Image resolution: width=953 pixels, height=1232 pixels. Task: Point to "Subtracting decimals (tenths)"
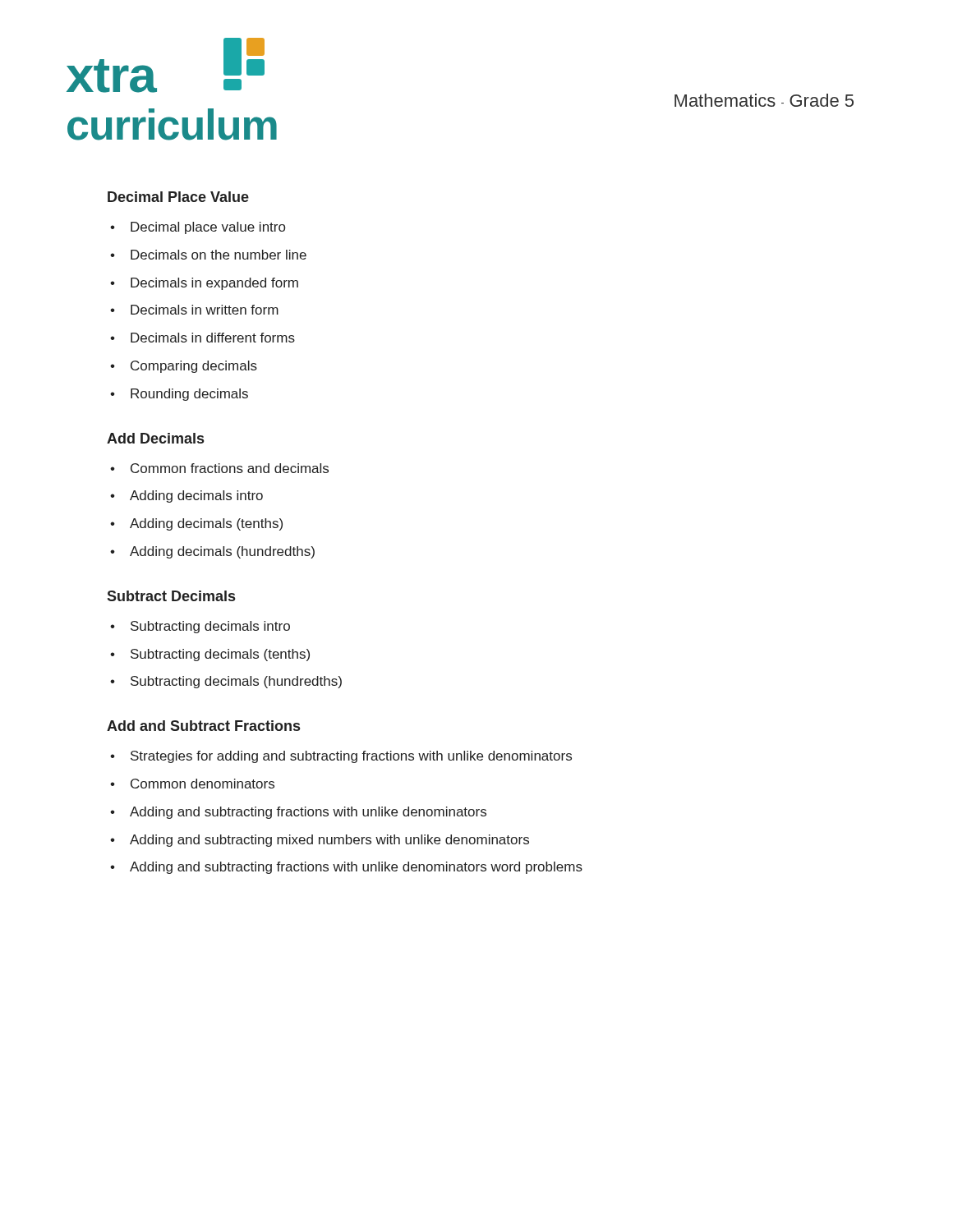point(220,654)
